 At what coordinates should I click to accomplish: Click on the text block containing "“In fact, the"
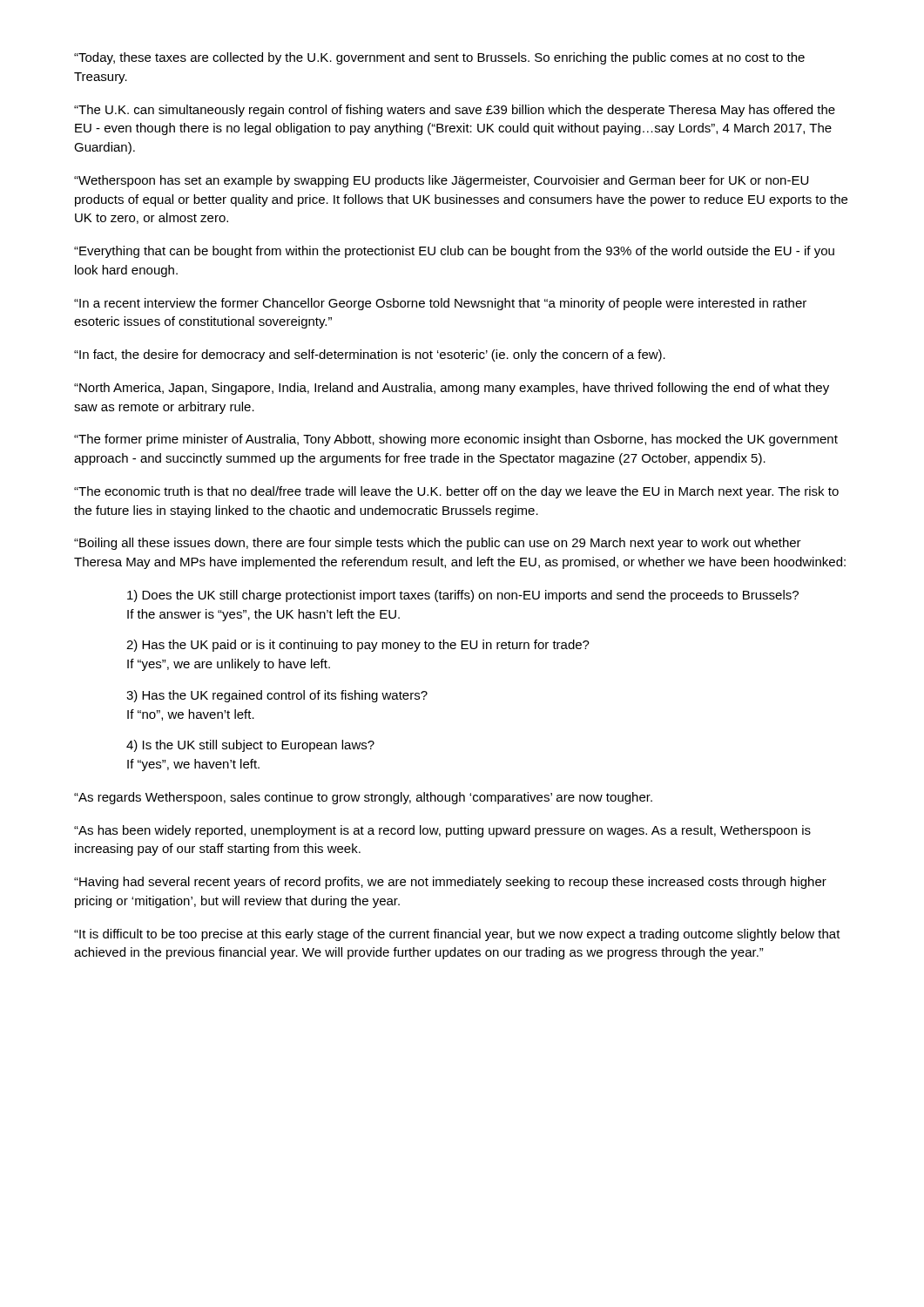tap(370, 354)
